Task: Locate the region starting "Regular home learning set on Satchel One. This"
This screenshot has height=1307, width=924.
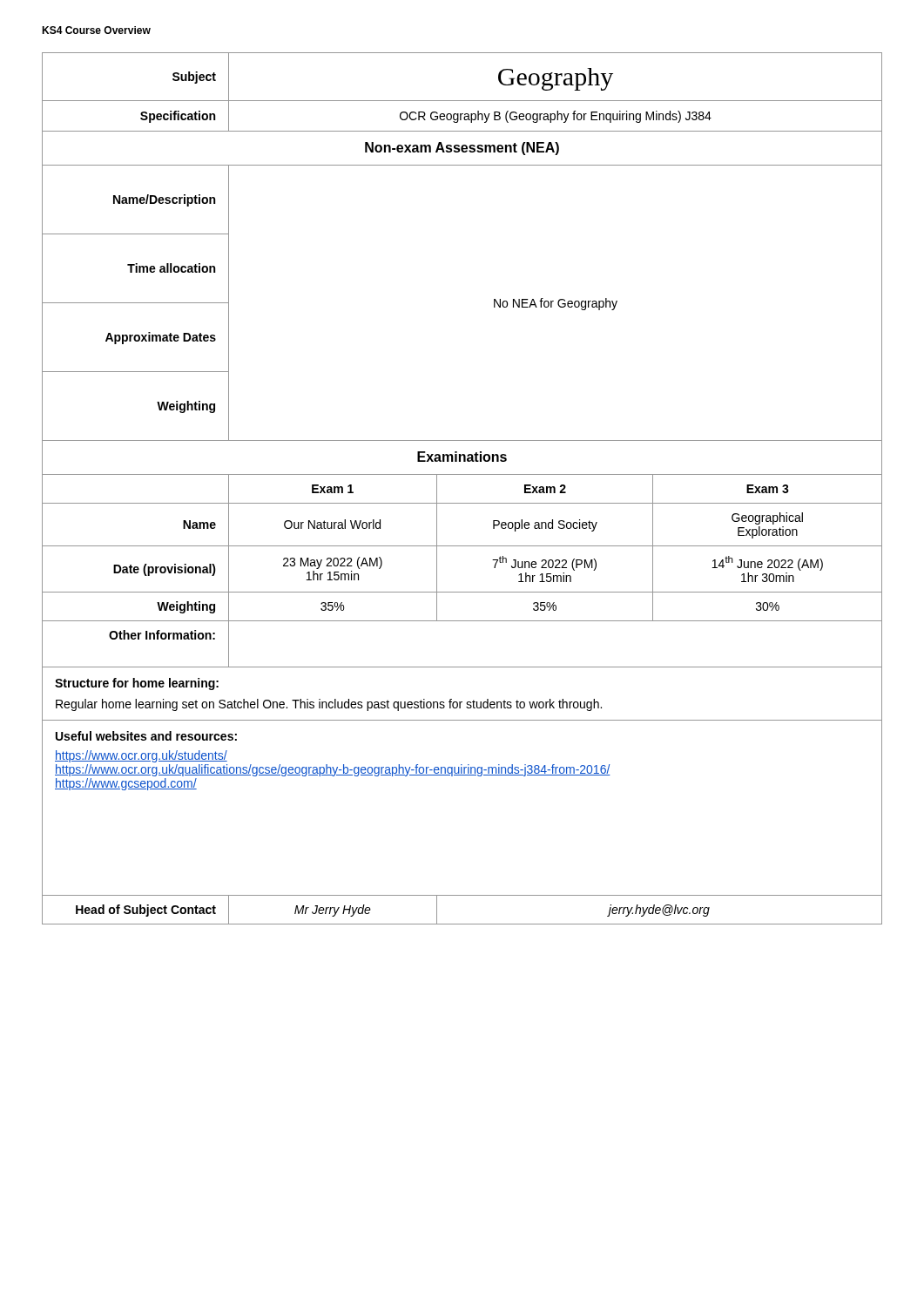Action: point(329,704)
